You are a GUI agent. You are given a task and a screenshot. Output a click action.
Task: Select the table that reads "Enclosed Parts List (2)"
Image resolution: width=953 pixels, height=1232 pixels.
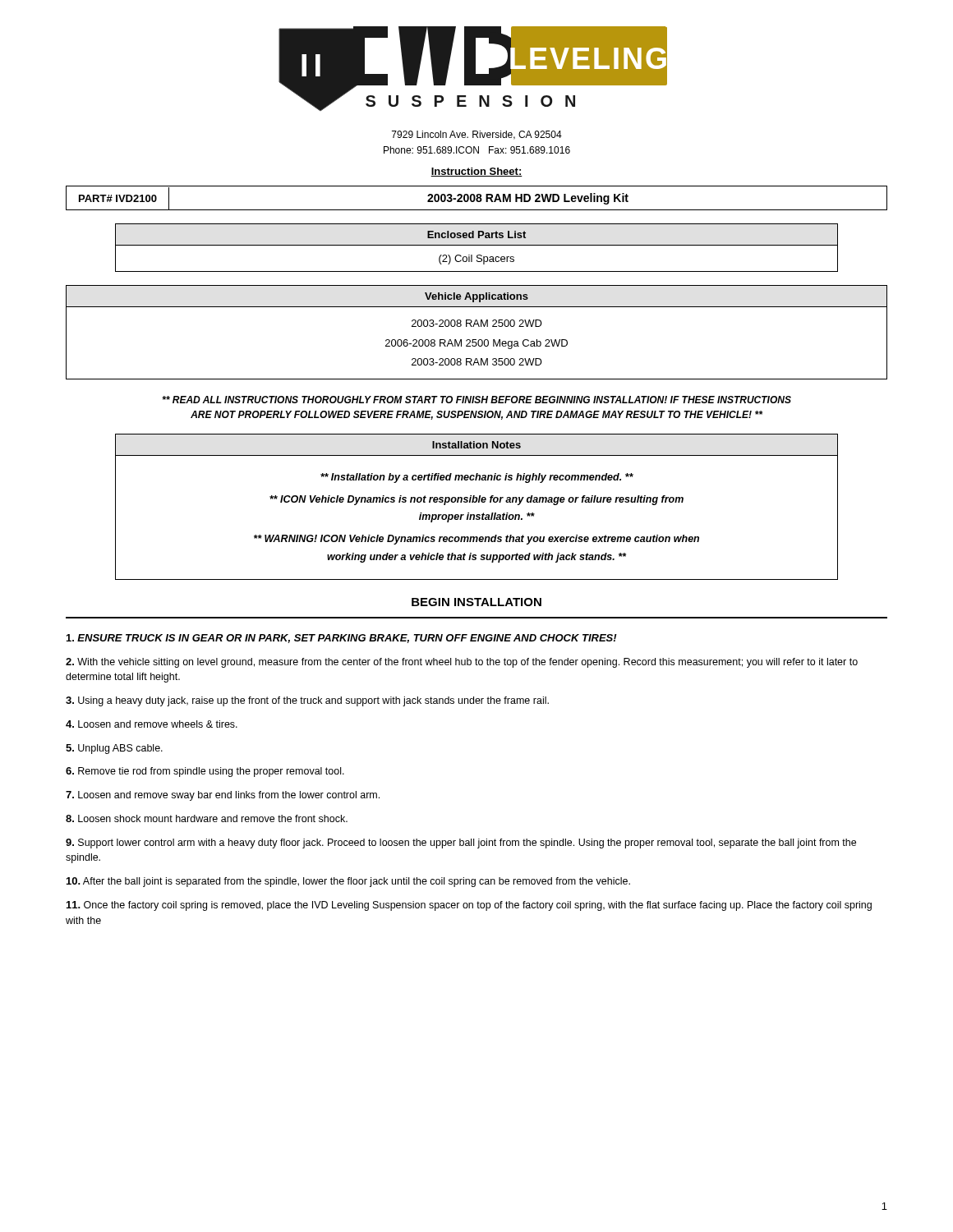(476, 248)
